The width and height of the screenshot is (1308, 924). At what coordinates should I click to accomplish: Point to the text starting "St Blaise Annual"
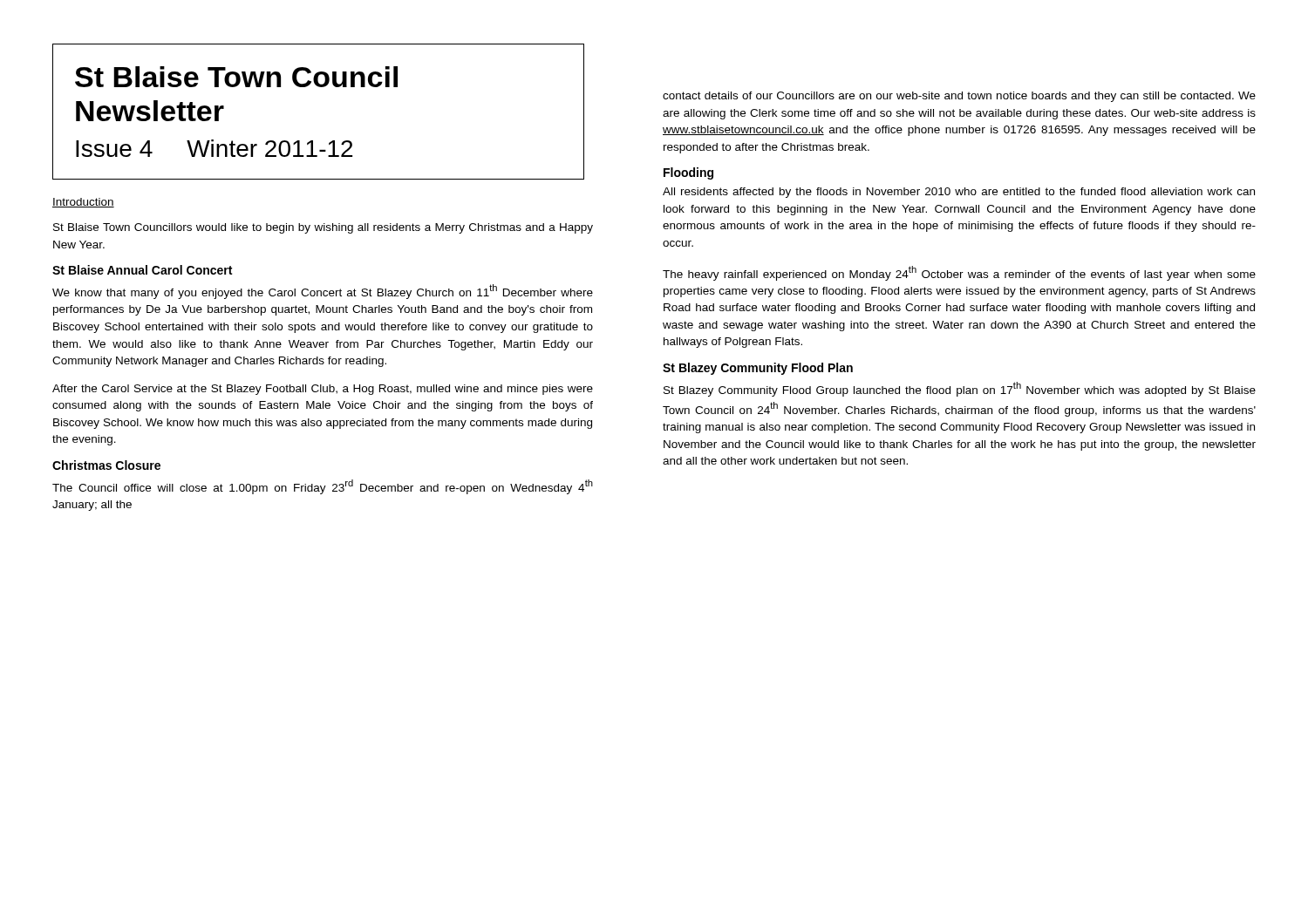[142, 271]
